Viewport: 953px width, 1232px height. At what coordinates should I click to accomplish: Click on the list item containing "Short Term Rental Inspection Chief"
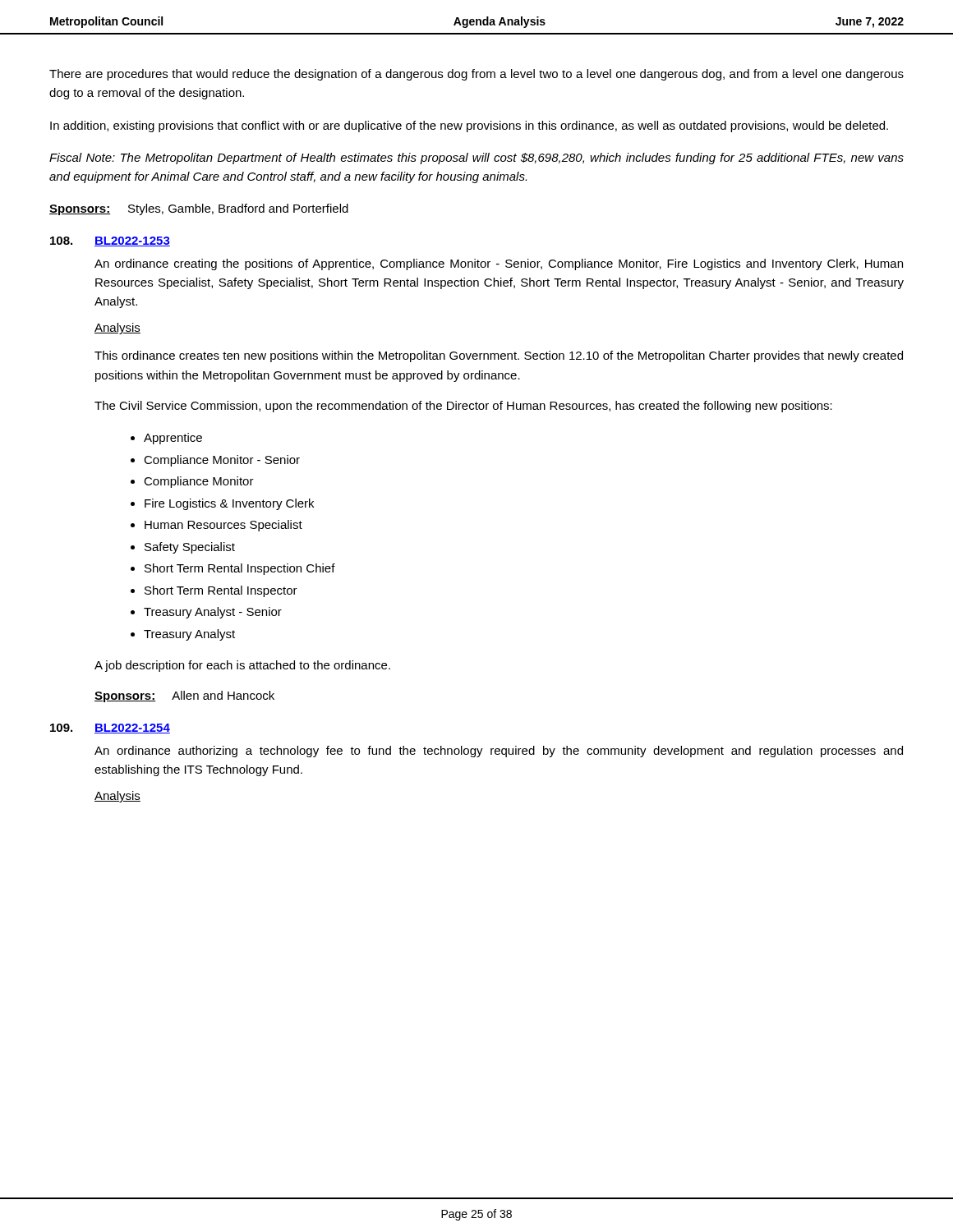(x=240, y=569)
